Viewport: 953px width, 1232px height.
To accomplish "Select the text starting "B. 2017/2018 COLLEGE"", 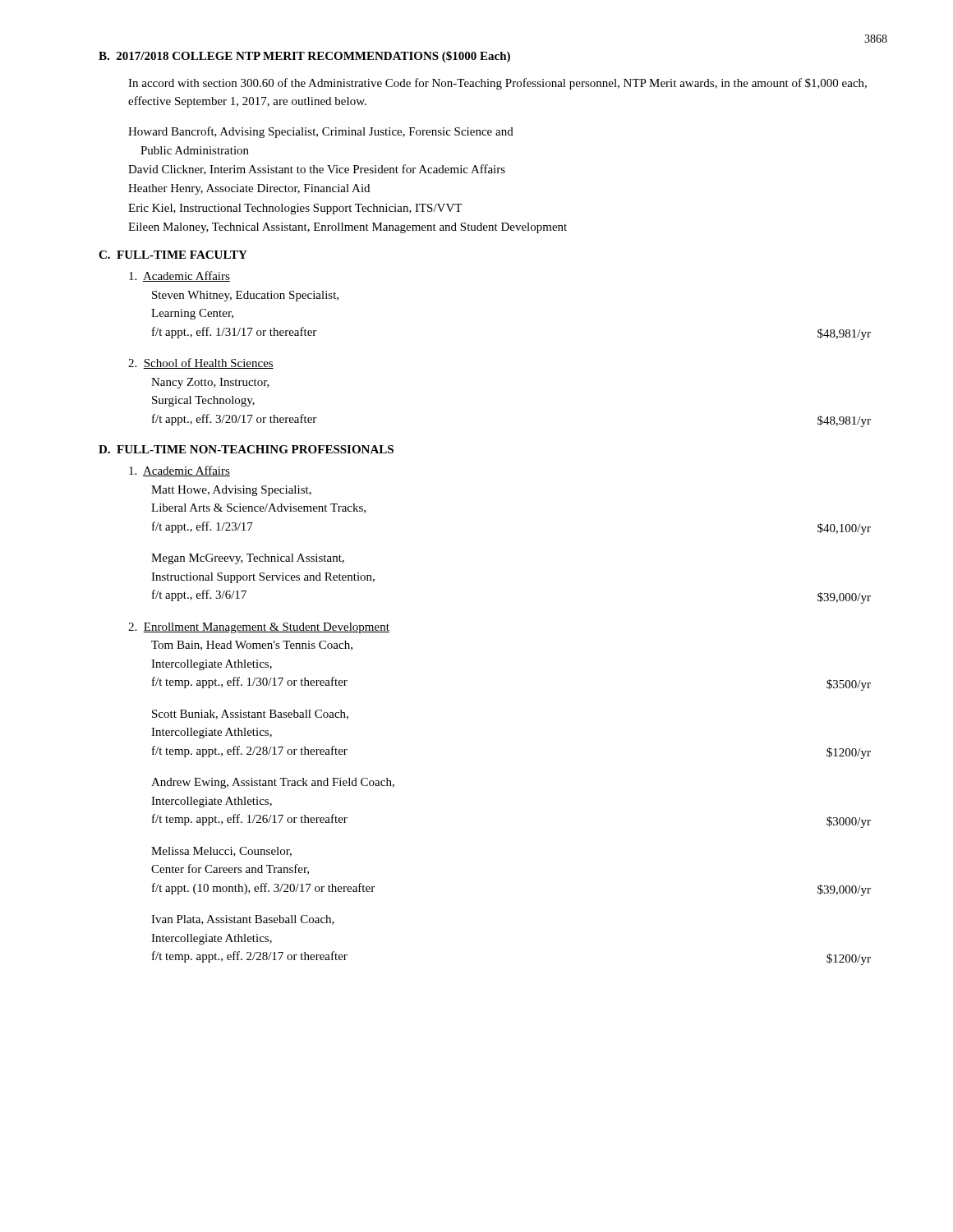I will (x=305, y=56).
